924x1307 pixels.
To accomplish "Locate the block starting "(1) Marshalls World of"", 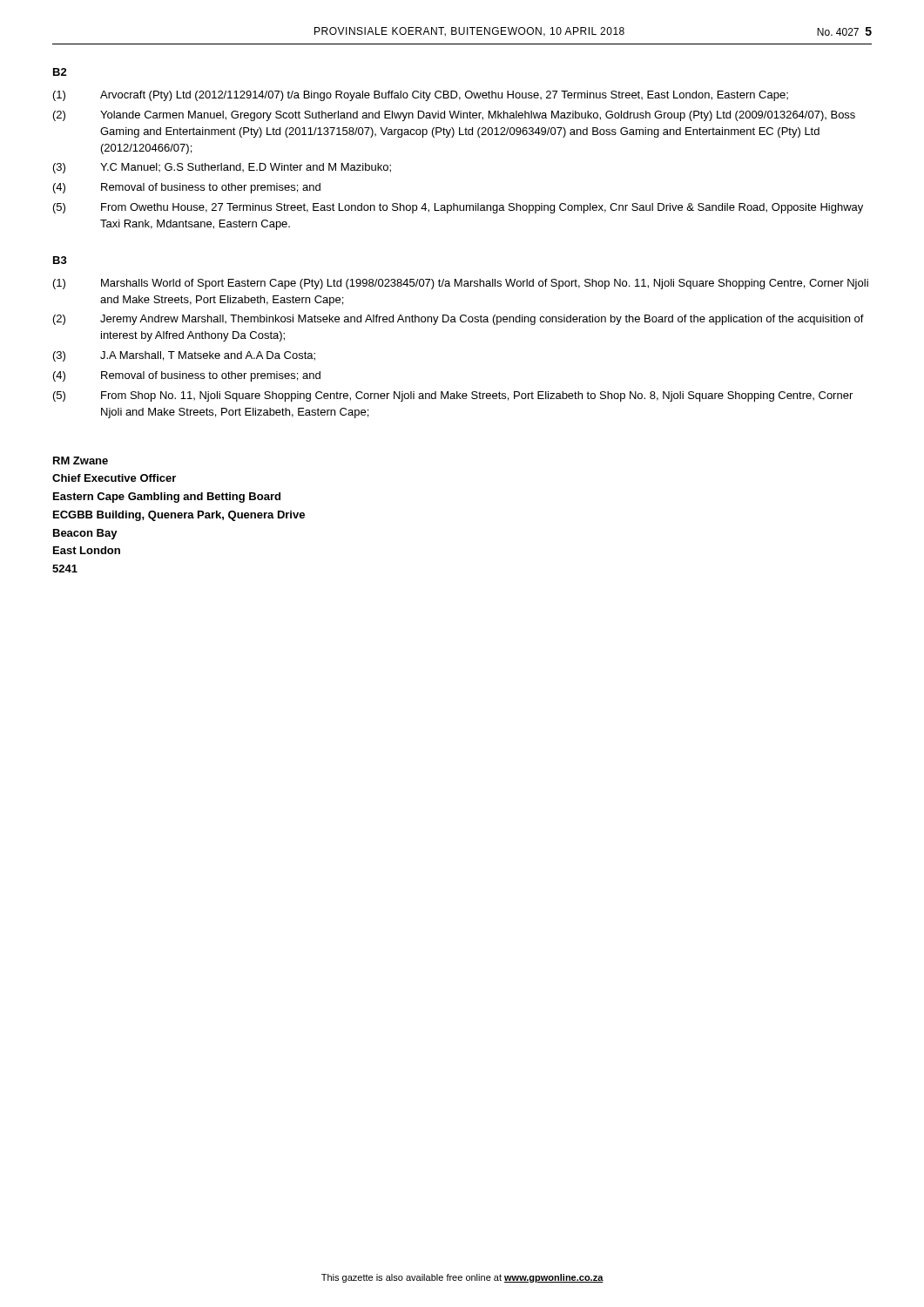I will (x=462, y=292).
